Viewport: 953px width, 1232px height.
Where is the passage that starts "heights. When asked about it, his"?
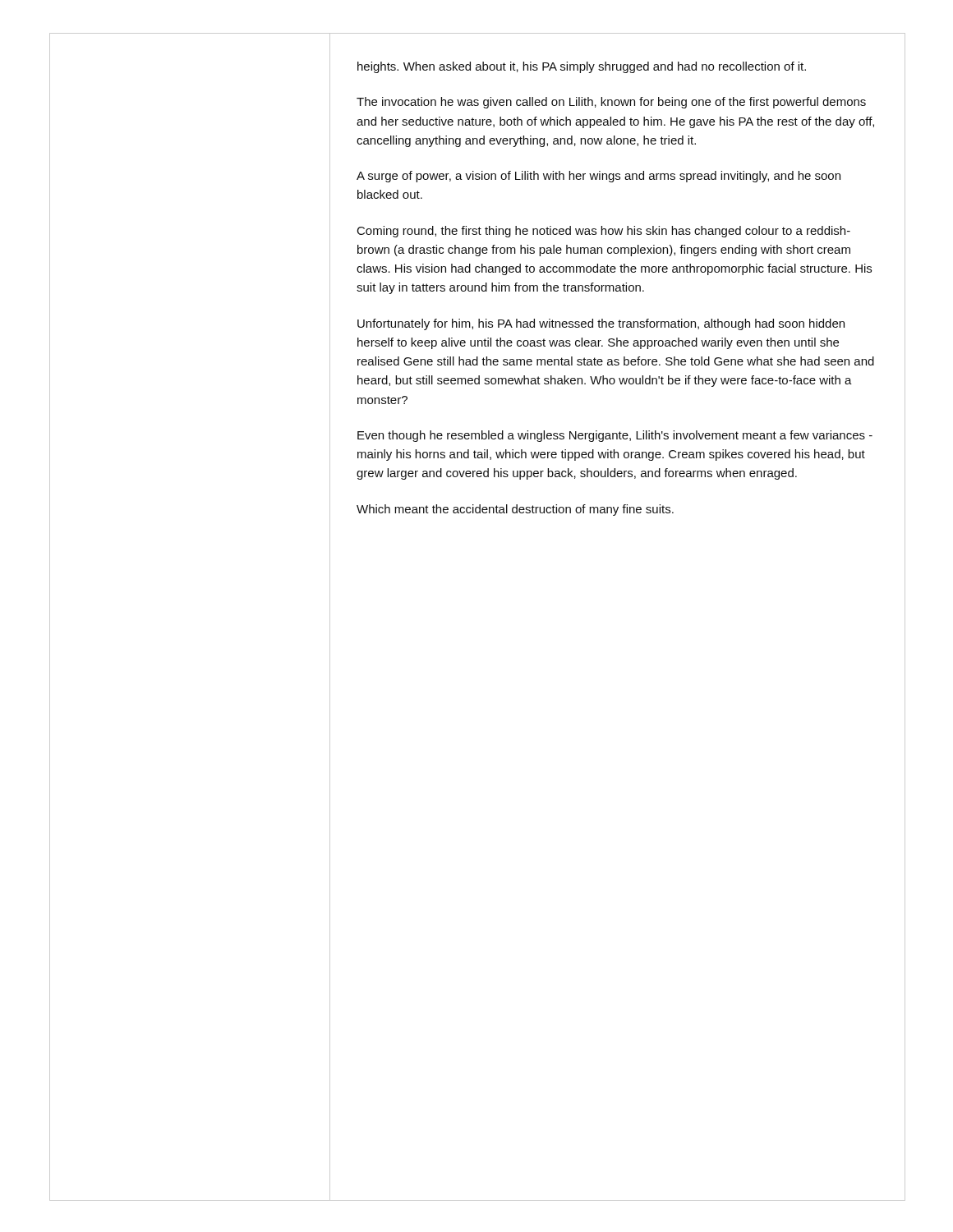point(582,66)
